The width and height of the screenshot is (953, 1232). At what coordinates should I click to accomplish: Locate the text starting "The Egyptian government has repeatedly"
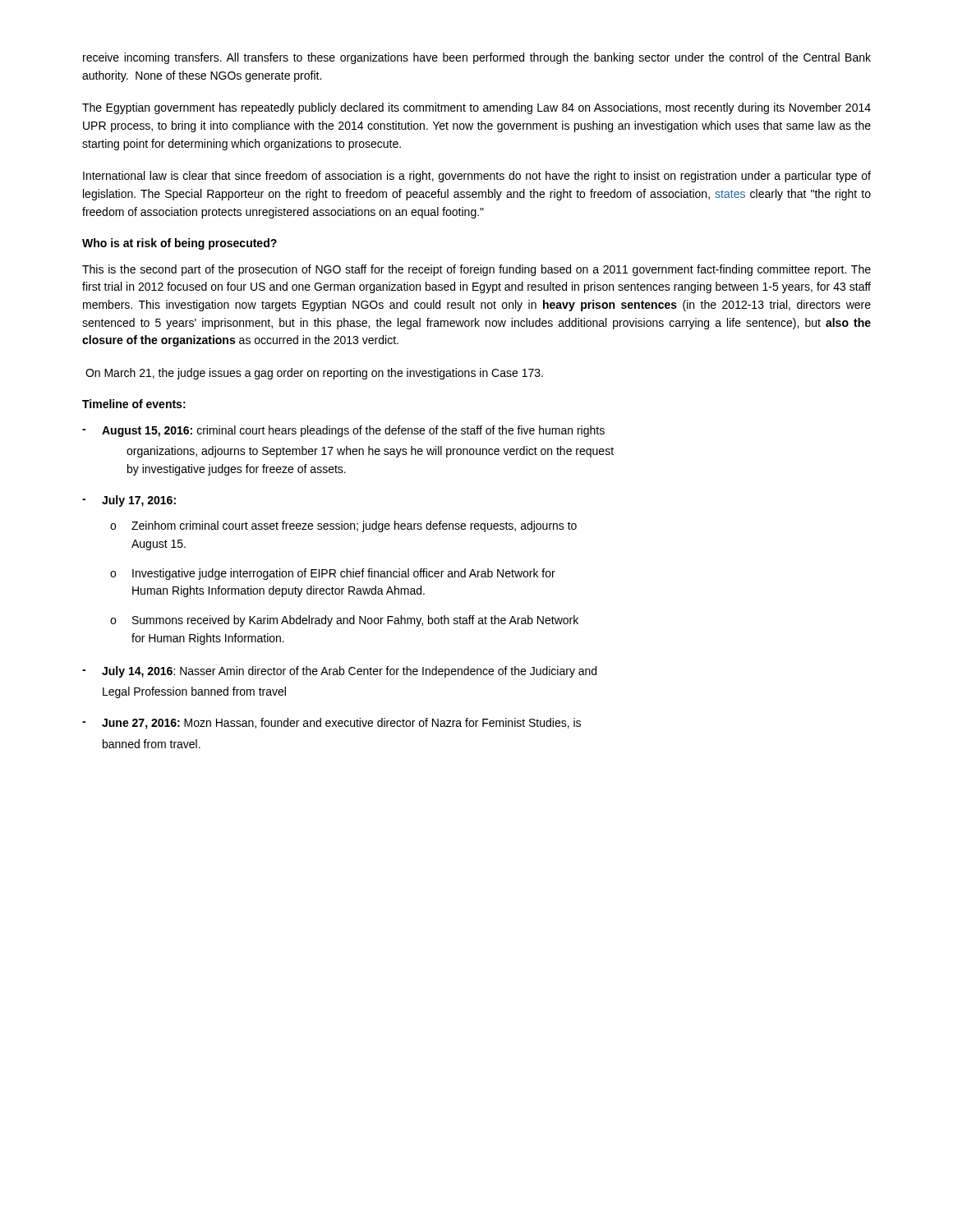point(476,126)
